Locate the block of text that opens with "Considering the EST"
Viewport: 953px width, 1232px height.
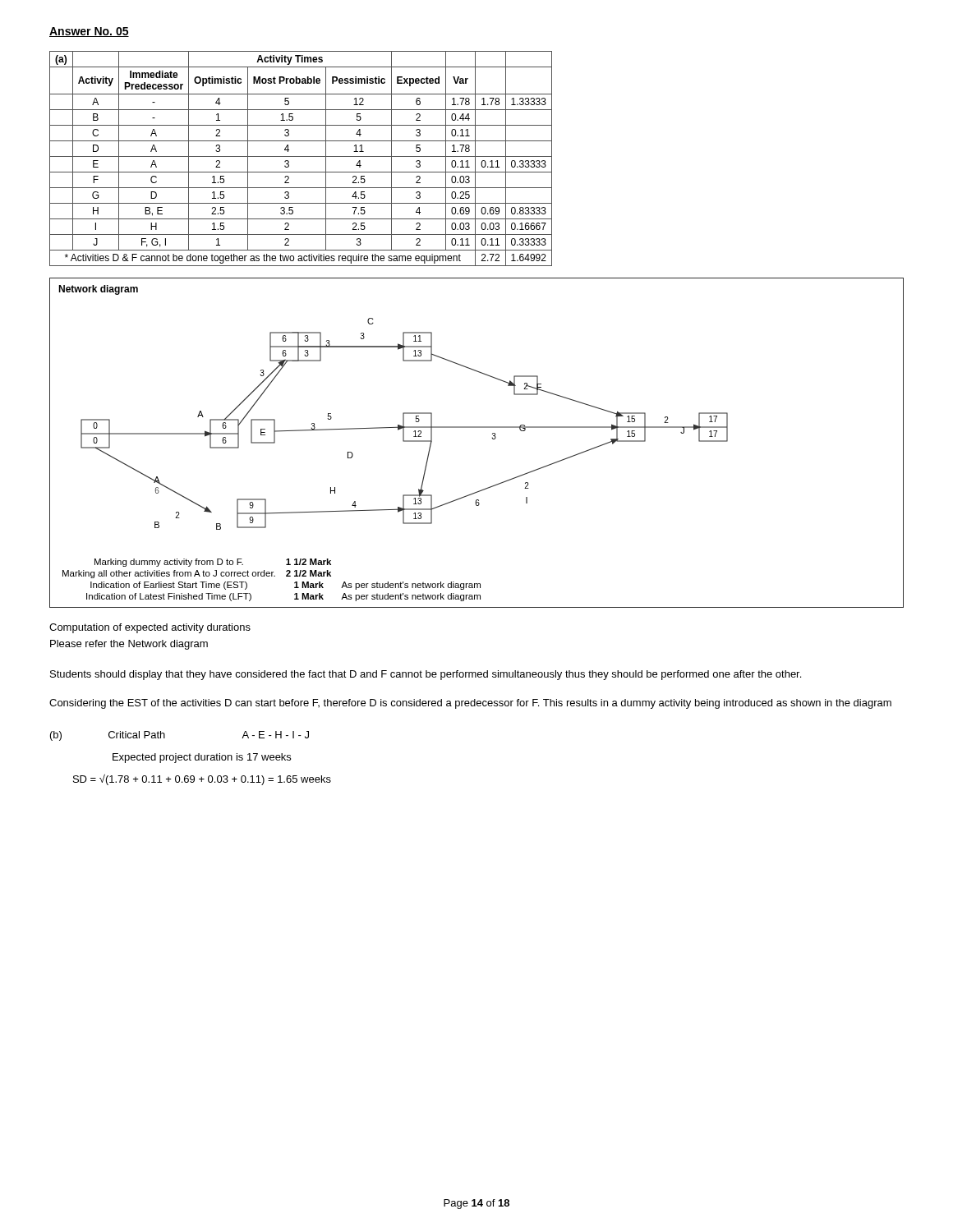471,702
